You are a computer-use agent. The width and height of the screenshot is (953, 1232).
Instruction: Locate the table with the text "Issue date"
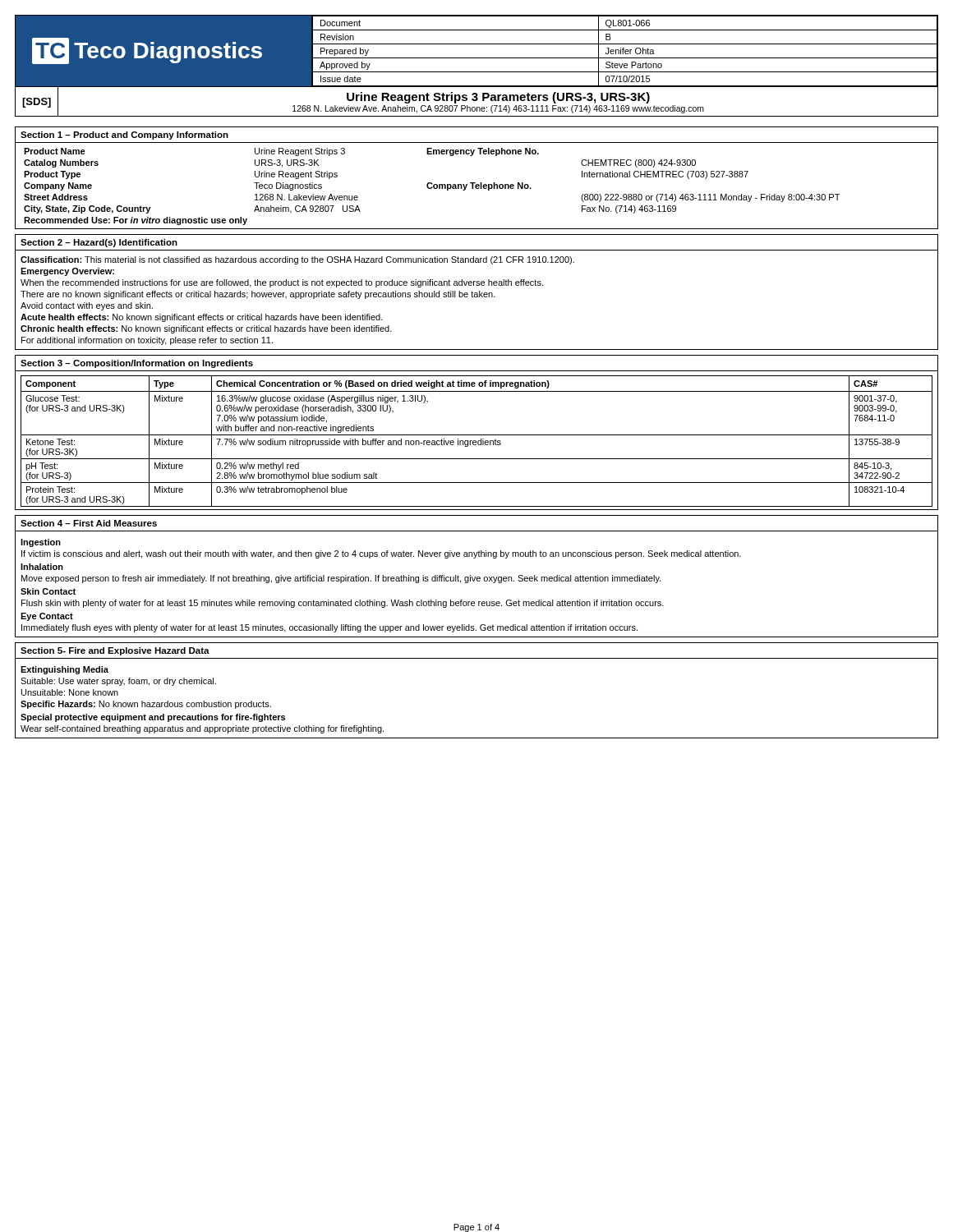pos(624,51)
